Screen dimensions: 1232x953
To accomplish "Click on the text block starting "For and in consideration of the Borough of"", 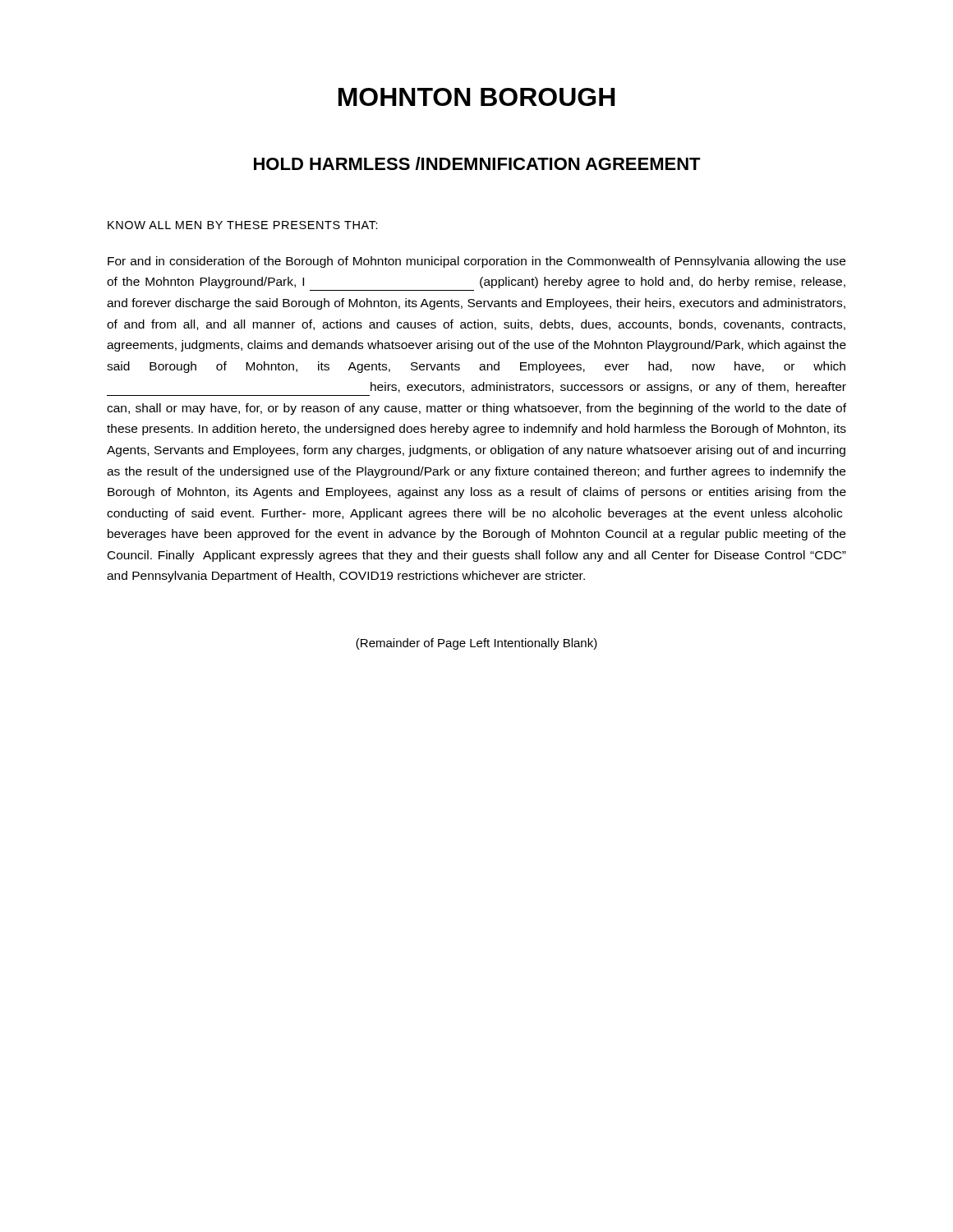I will [x=476, y=418].
